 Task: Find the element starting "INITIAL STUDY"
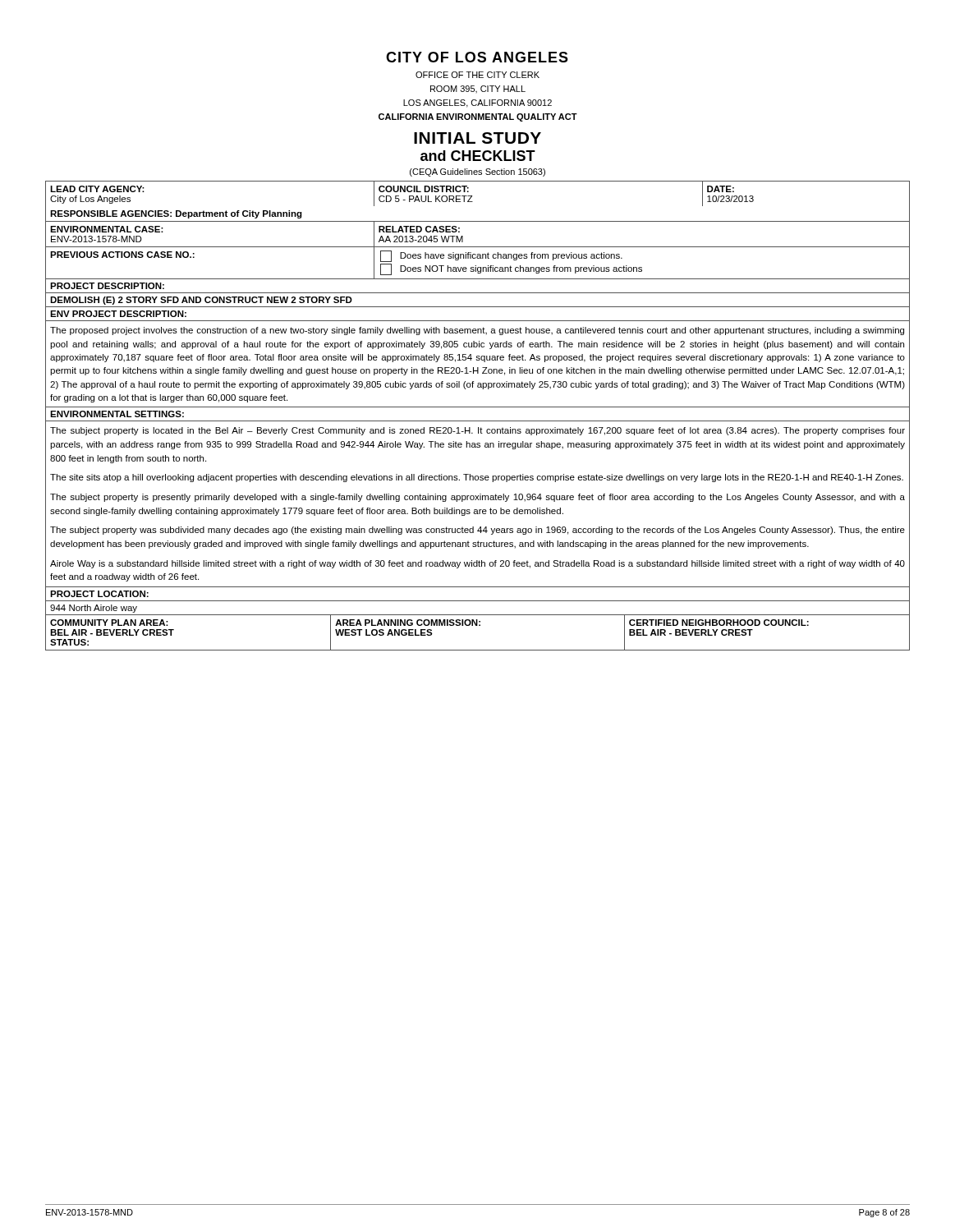[478, 138]
